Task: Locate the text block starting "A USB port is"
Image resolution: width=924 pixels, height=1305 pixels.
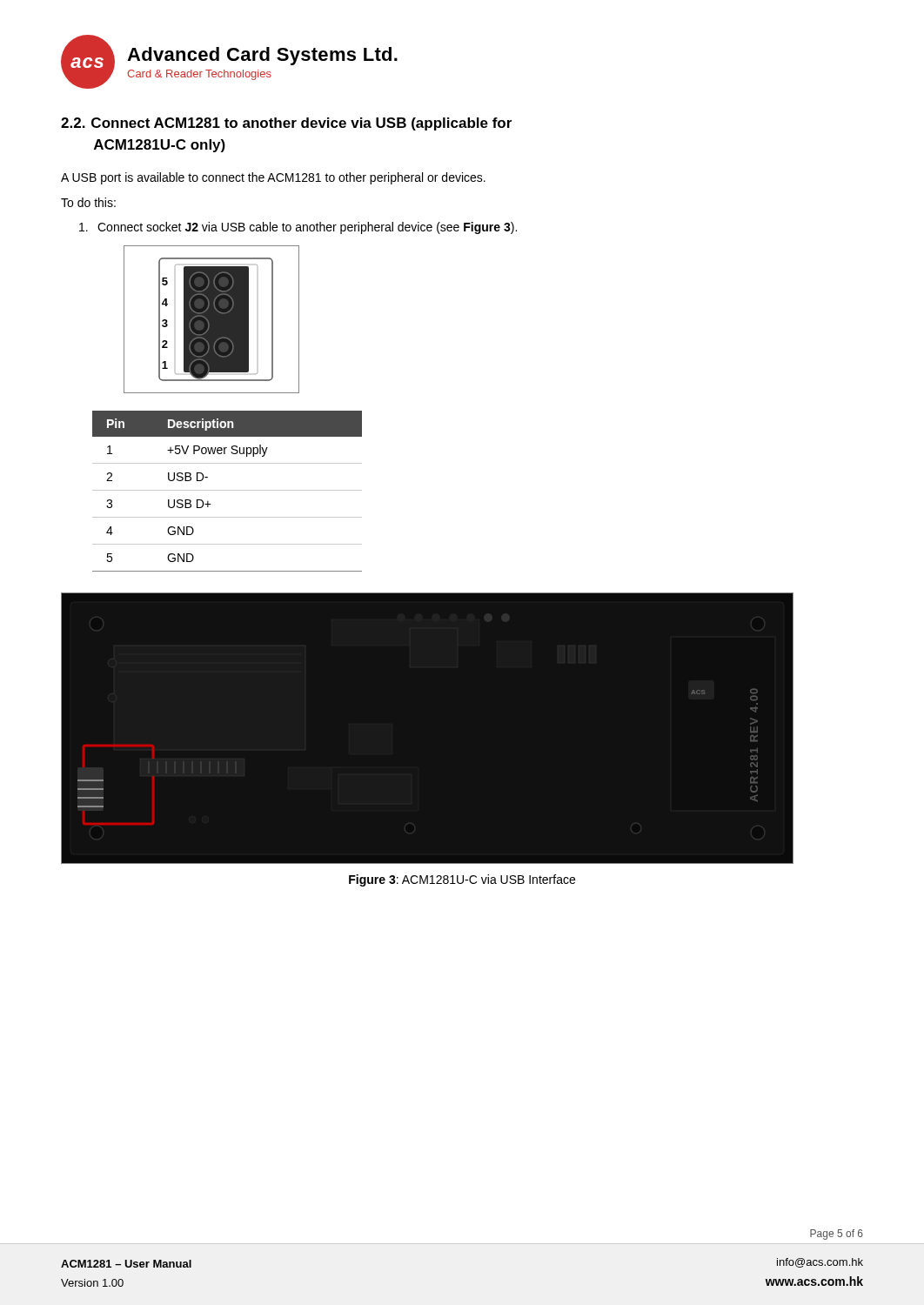Action: pos(274,178)
